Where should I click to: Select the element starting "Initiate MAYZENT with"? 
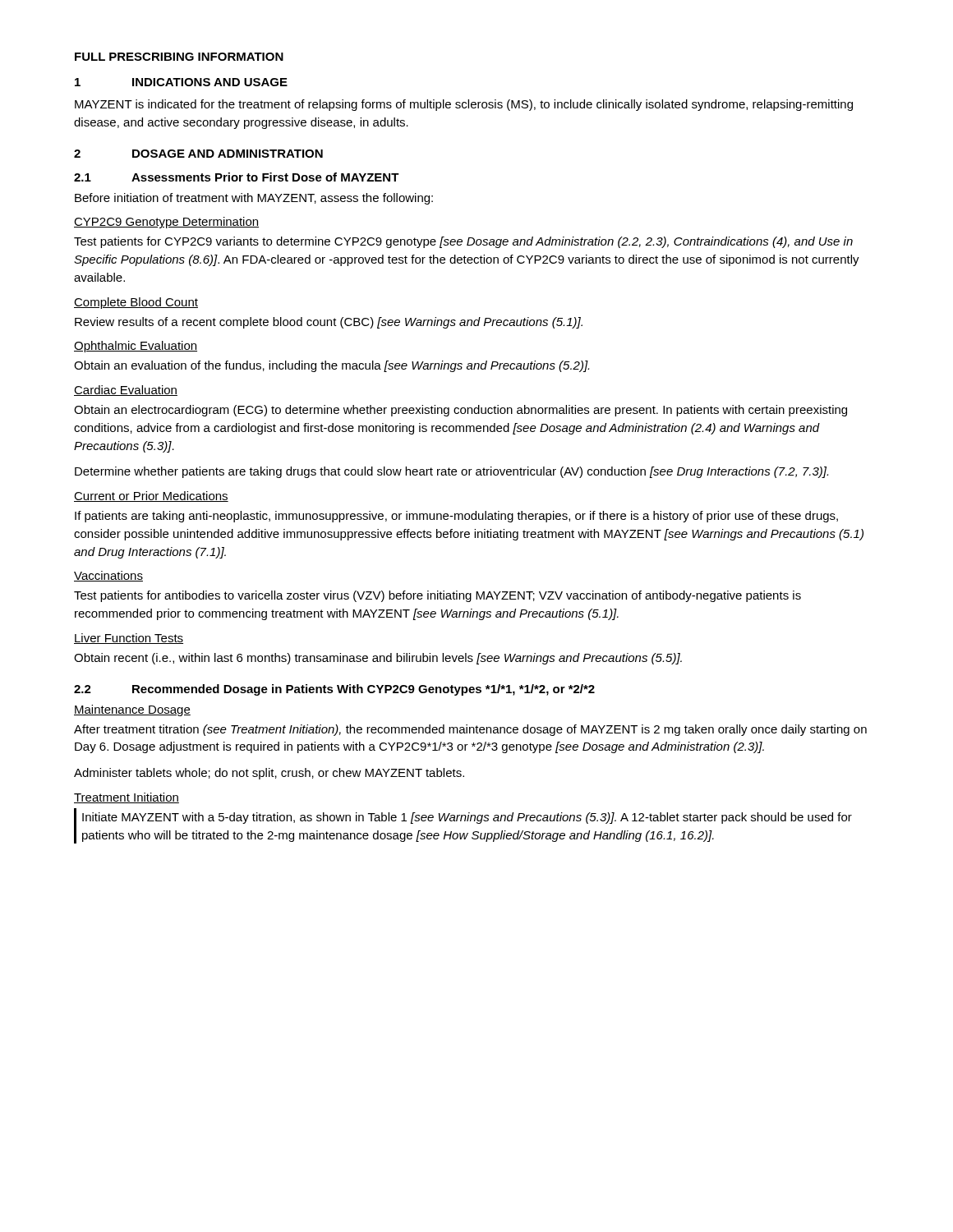coord(476,826)
